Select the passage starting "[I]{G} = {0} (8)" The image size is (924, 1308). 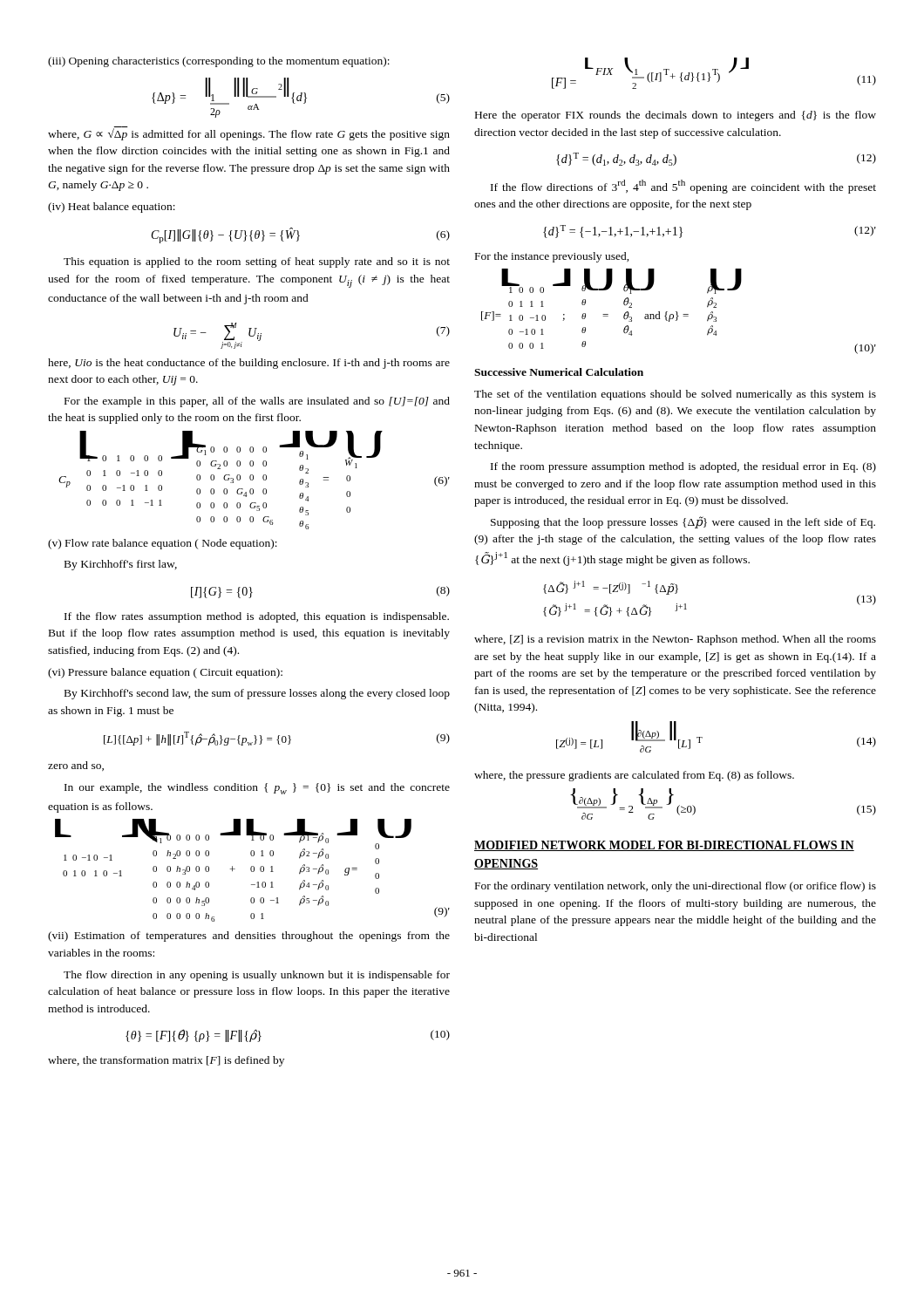pyautogui.click(x=249, y=590)
